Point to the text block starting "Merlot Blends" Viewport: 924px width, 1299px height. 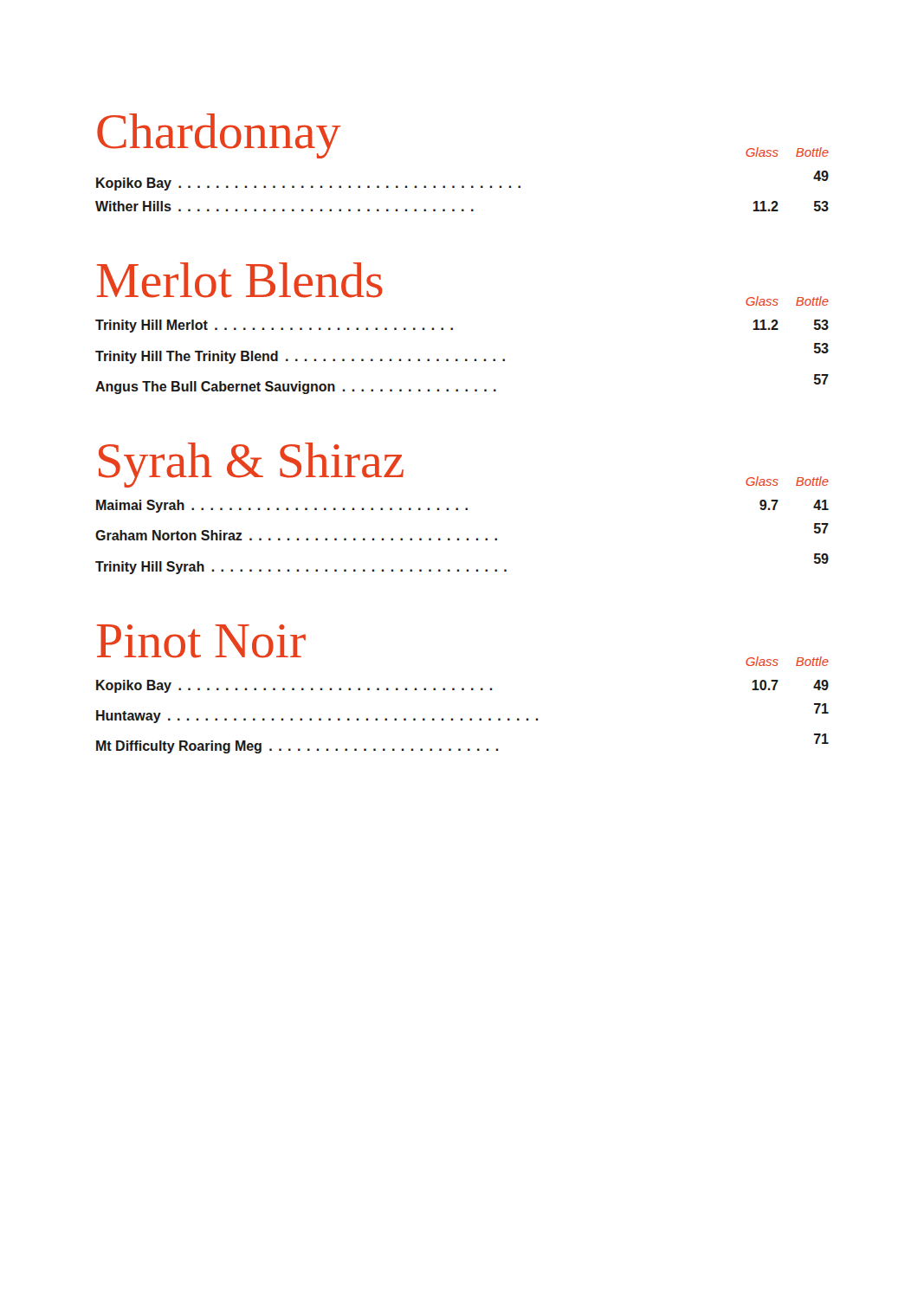(x=240, y=281)
